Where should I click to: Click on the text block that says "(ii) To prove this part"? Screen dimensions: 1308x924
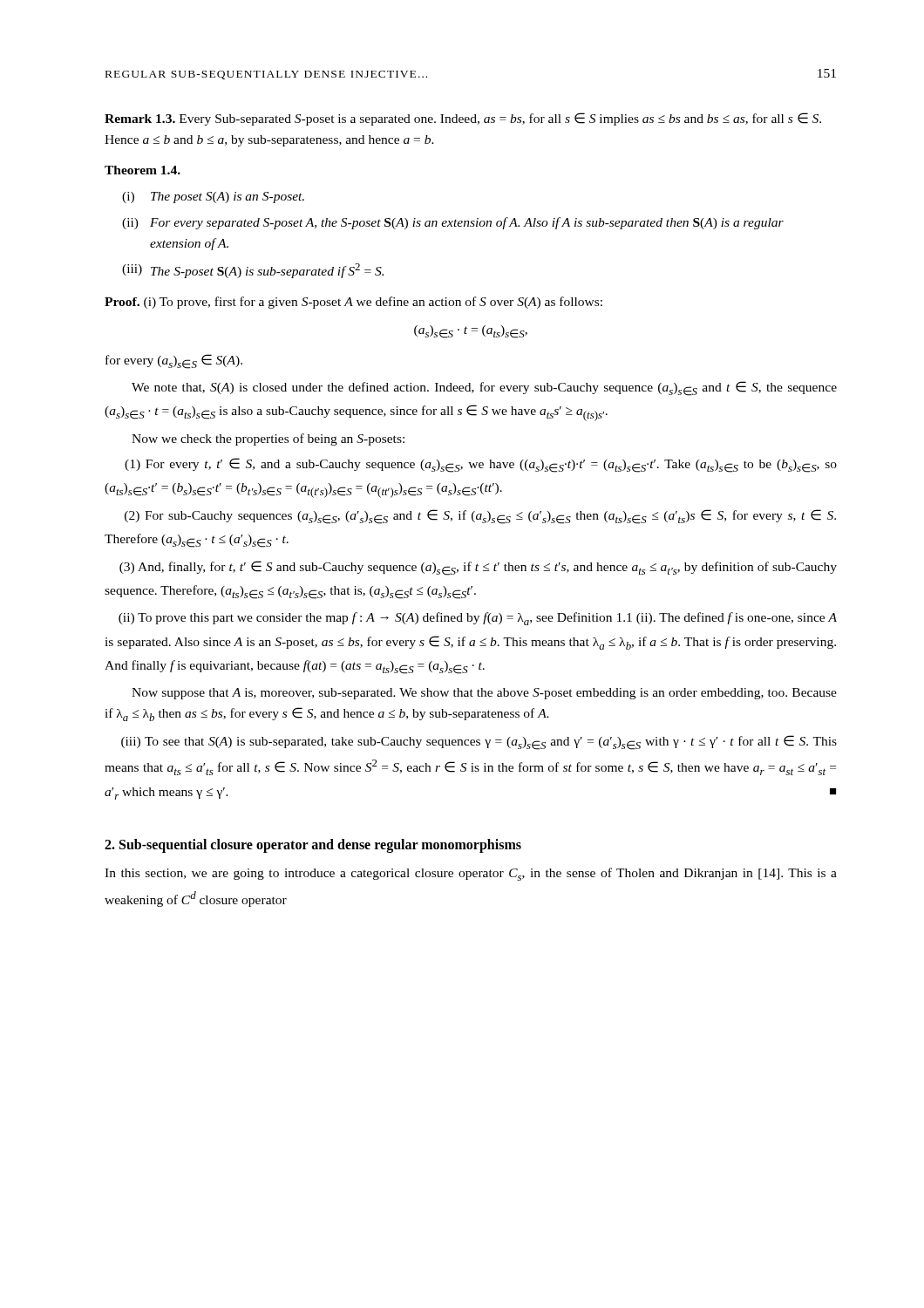click(x=471, y=643)
